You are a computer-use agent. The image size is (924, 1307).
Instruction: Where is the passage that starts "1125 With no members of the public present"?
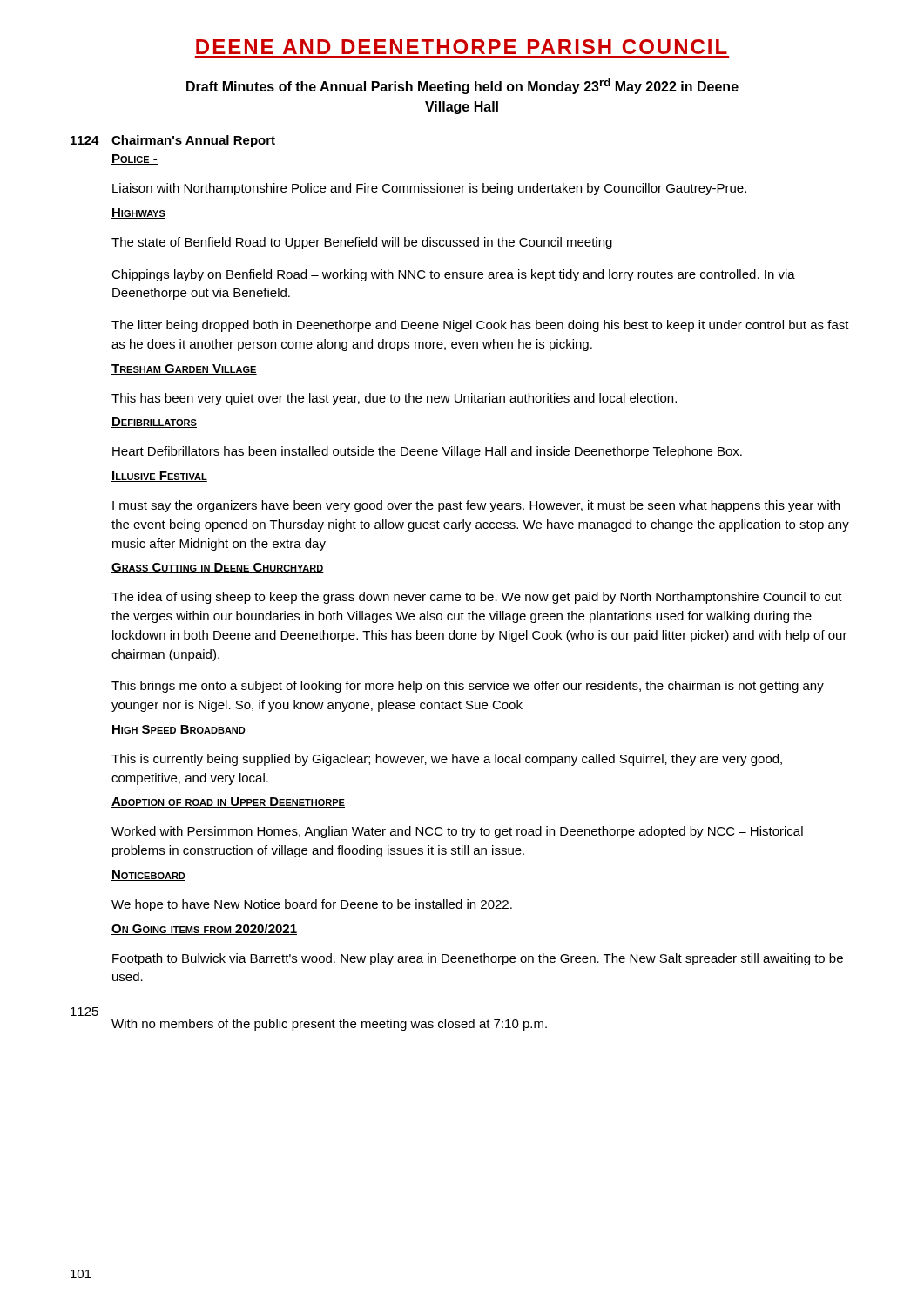[309, 1019]
